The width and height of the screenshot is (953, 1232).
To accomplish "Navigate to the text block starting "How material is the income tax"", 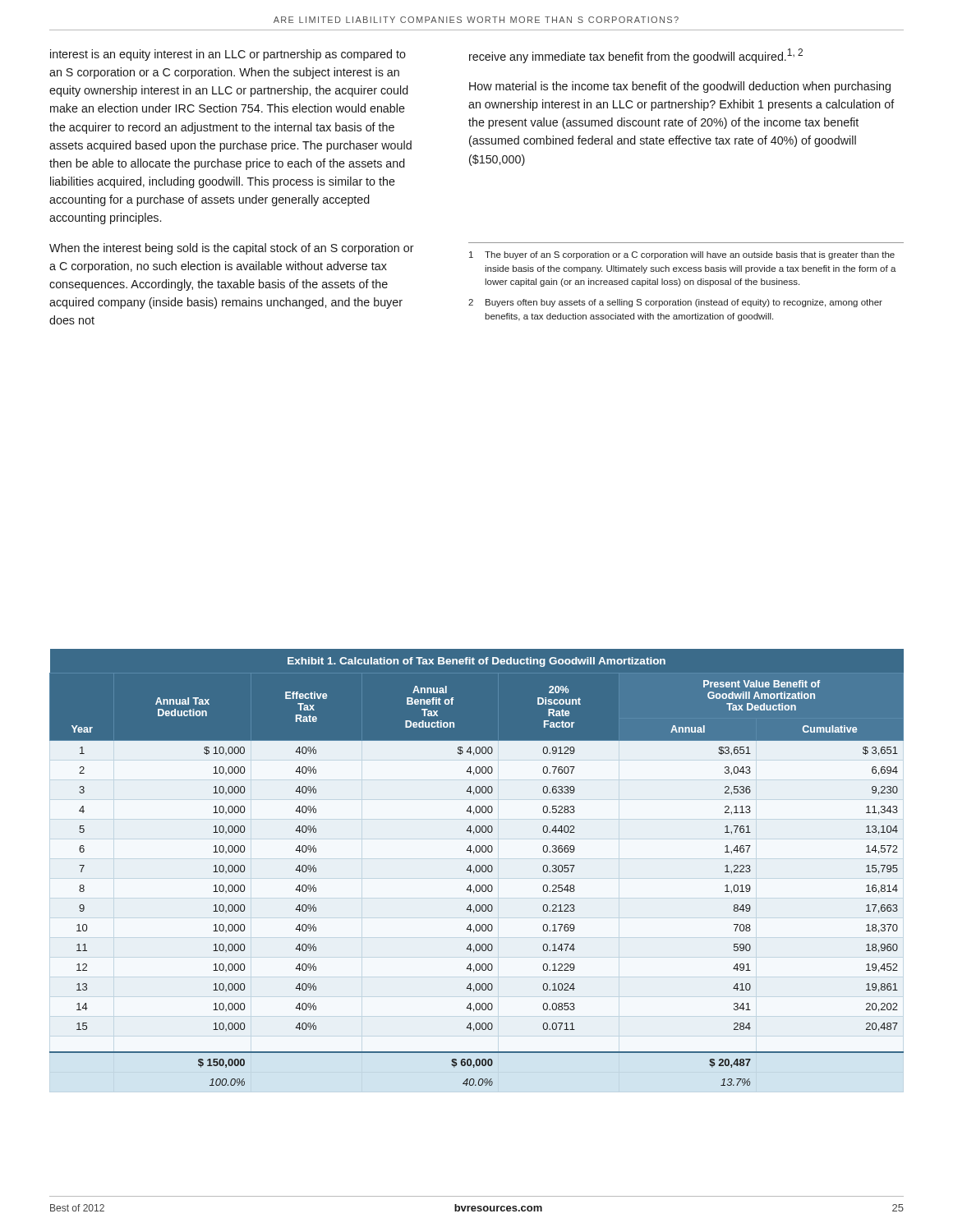I will pyautogui.click(x=686, y=123).
